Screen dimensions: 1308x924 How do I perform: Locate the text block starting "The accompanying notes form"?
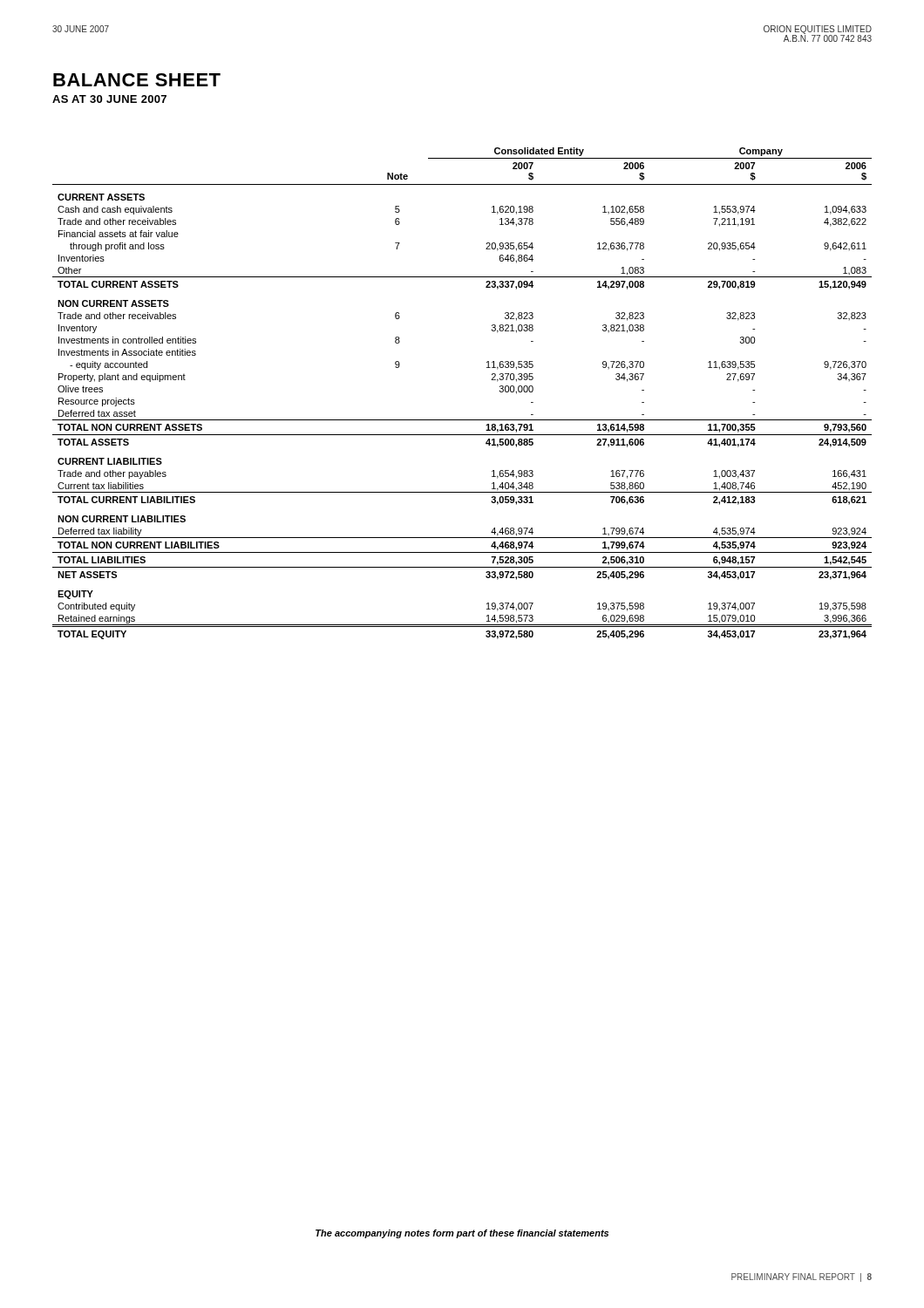click(x=462, y=1233)
